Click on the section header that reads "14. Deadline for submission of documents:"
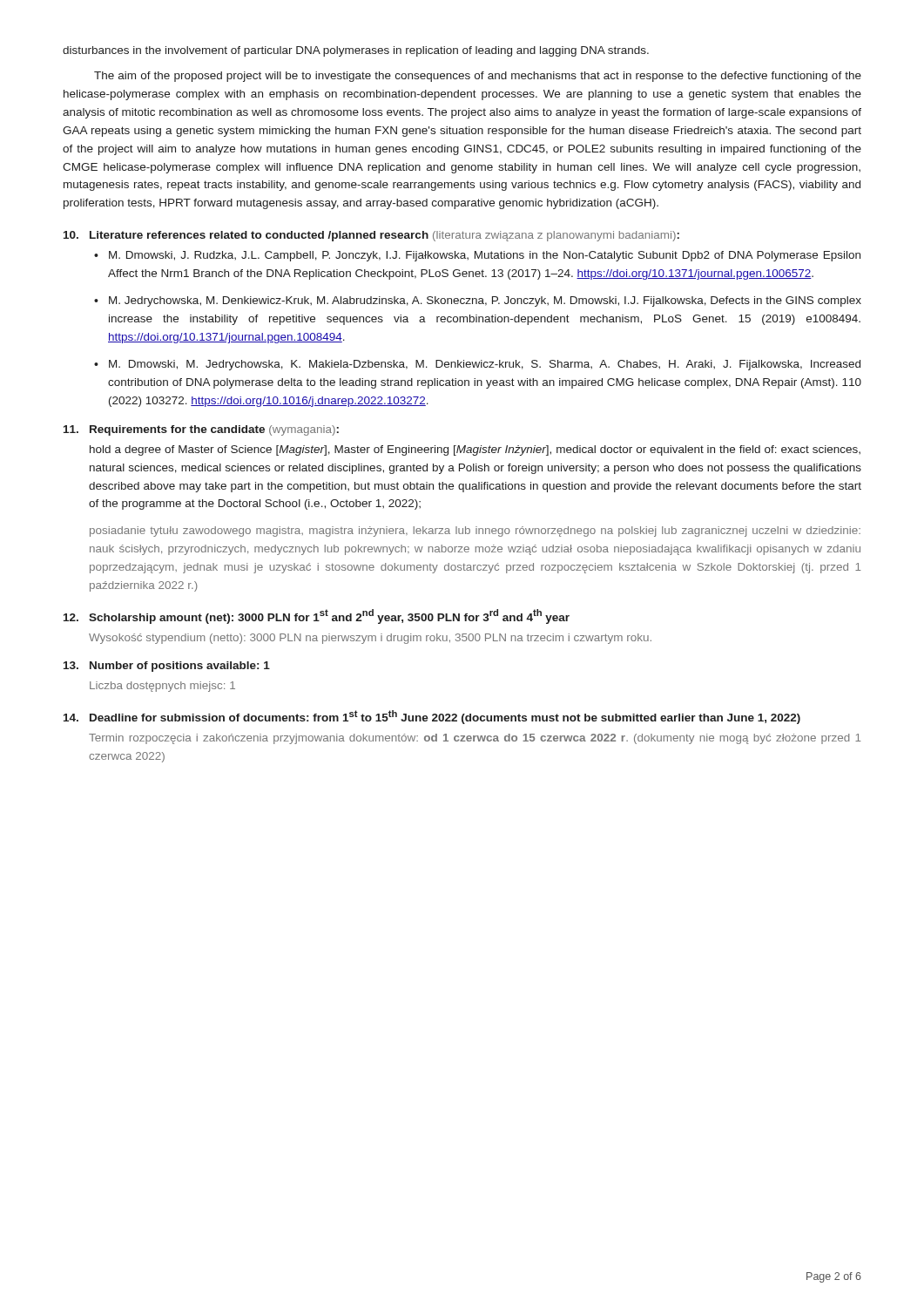Viewport: 924px width, 1307px height. (x=432, y=716)
